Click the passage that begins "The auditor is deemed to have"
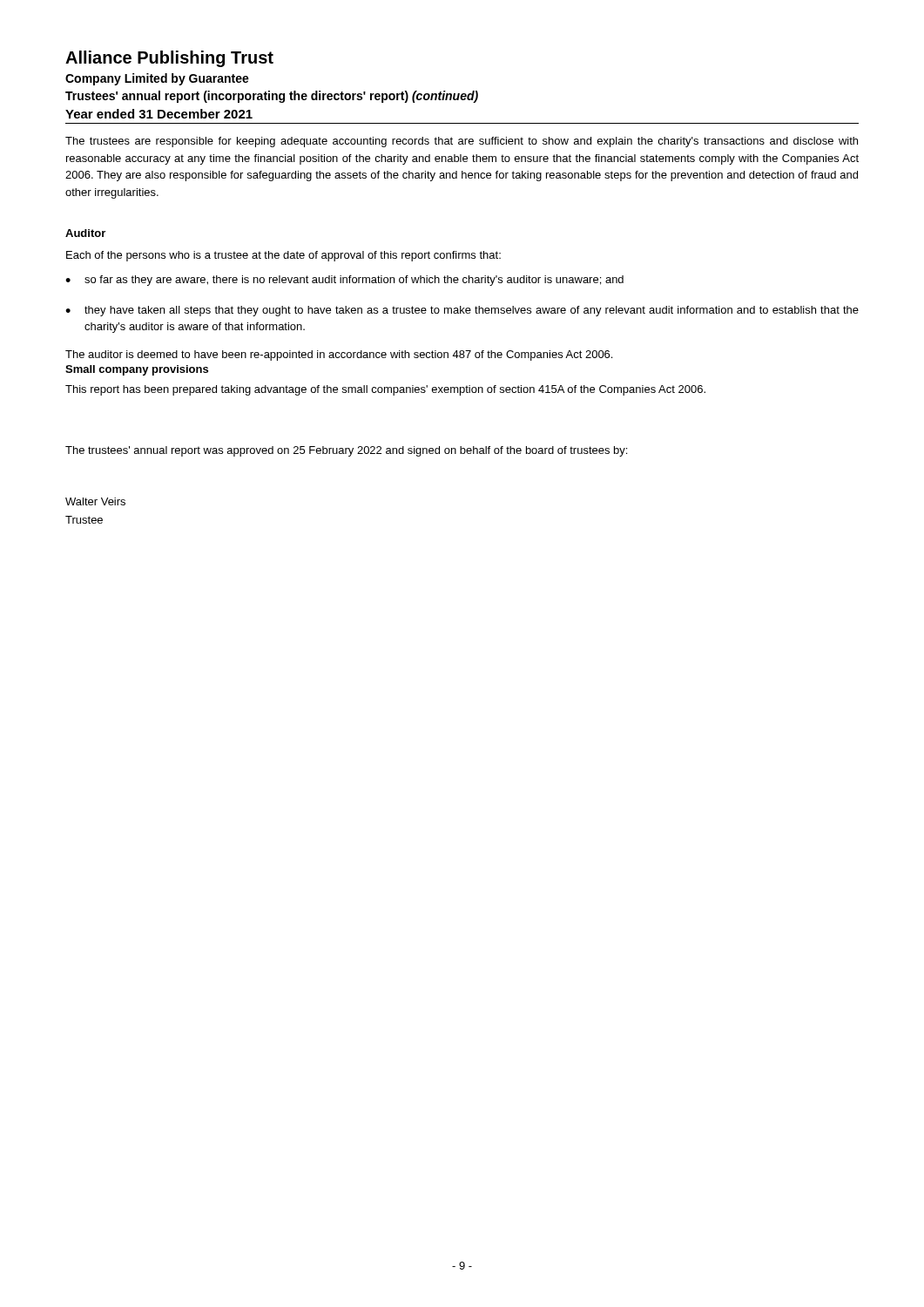 462,354
